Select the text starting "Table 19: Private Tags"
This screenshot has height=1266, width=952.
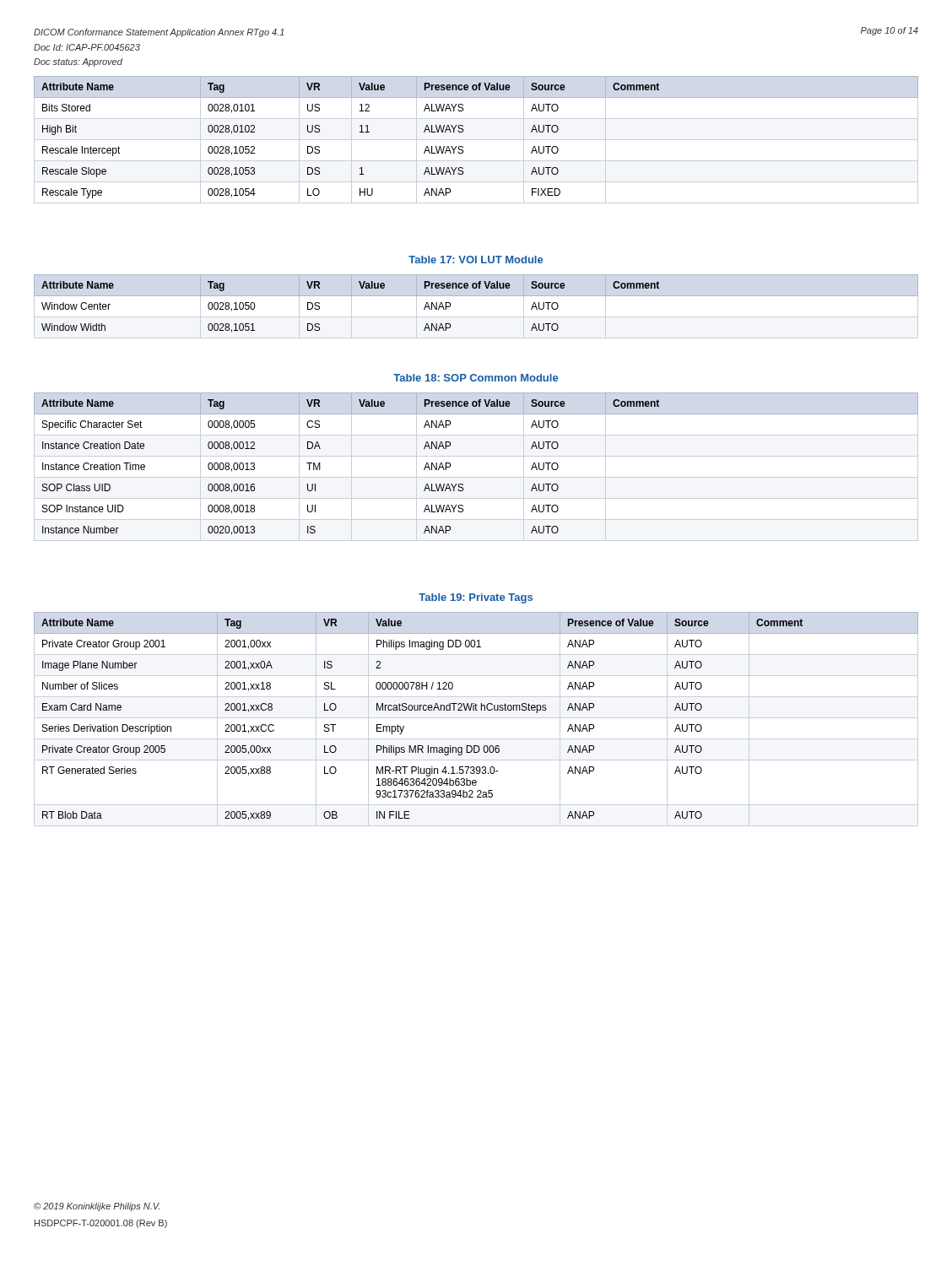(x=476, y=597)
